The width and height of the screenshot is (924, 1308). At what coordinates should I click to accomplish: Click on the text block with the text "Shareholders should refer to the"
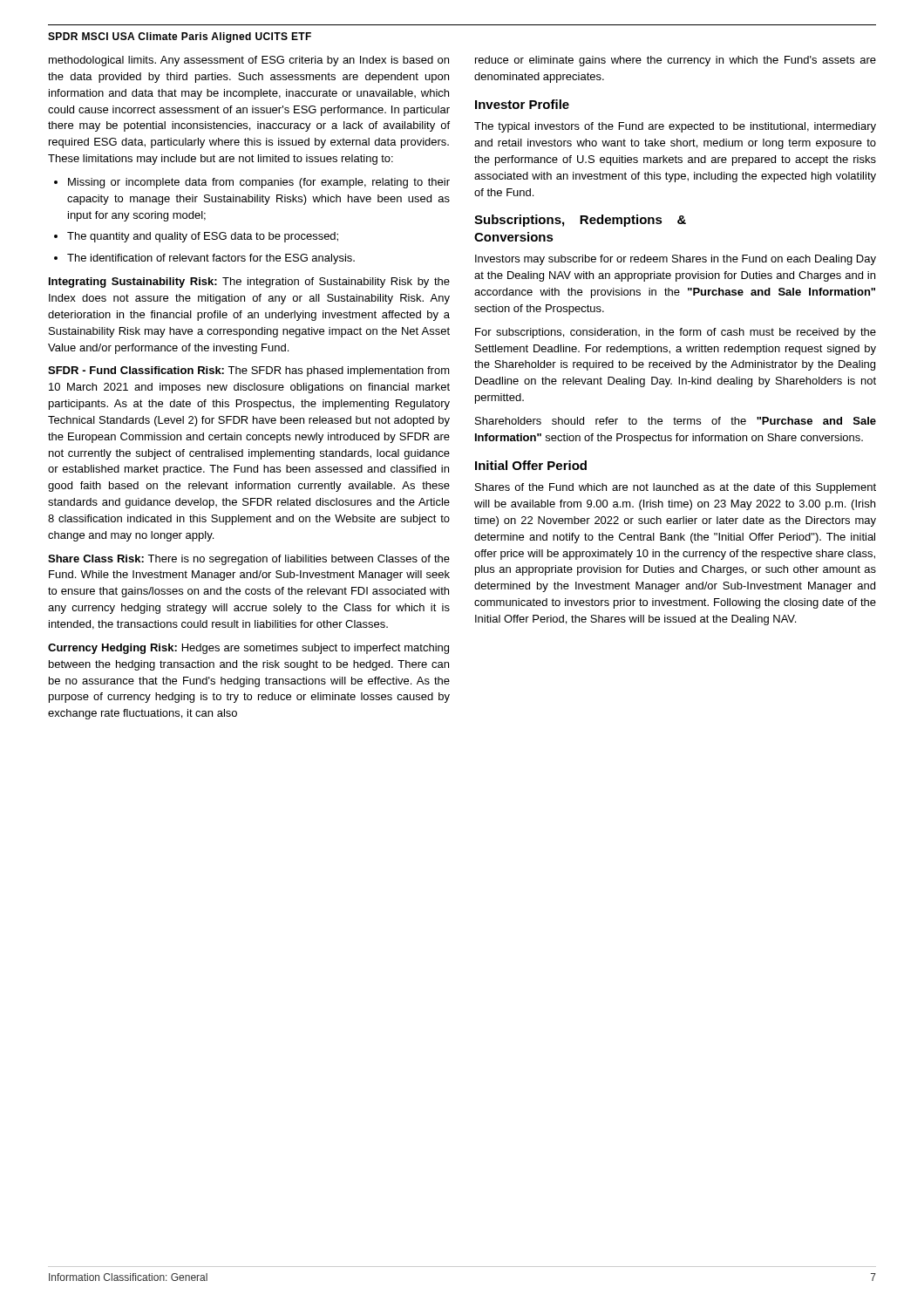pos(675,430)
